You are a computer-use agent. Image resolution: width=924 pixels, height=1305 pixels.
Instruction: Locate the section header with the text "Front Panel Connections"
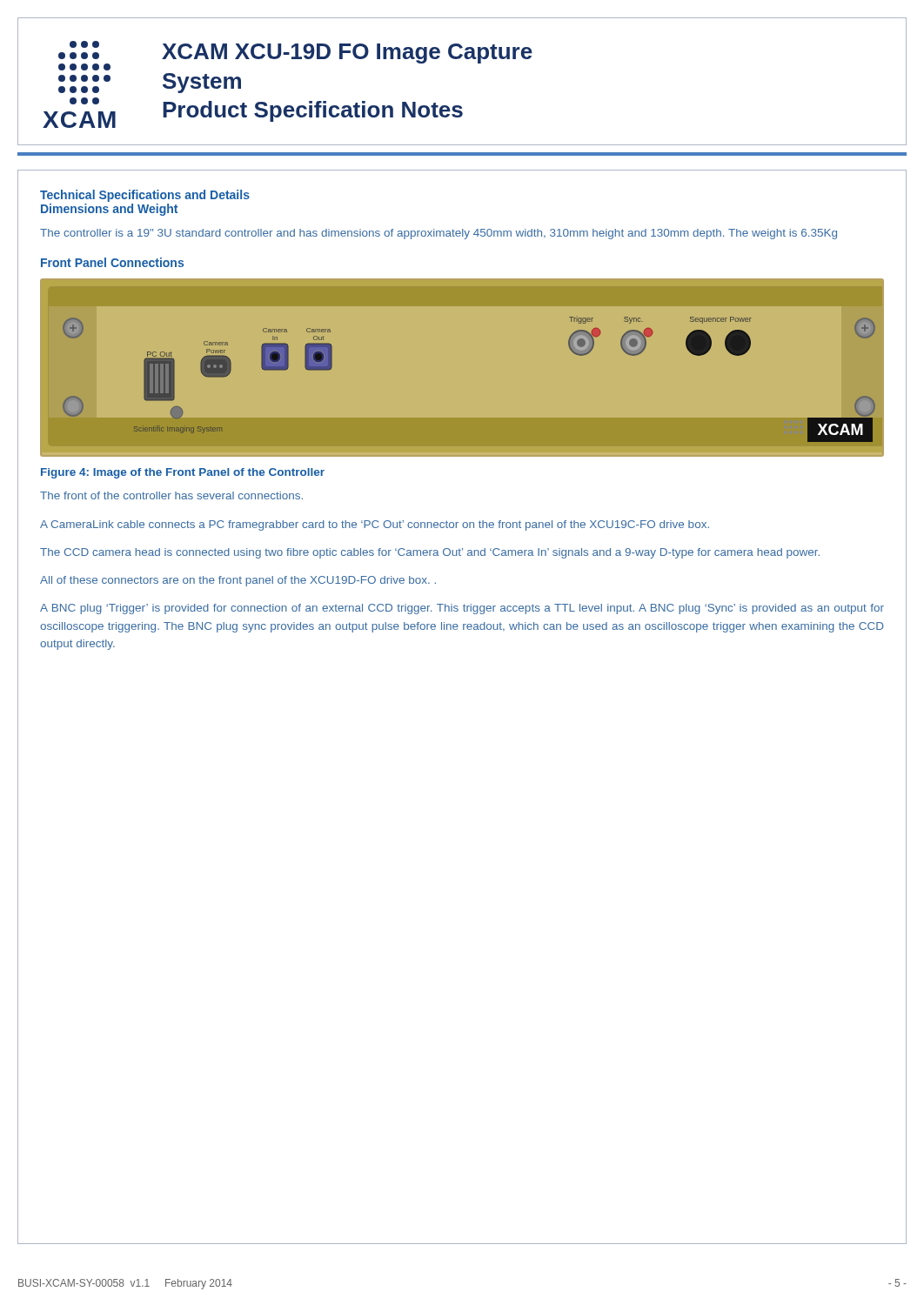click(112, 263)
